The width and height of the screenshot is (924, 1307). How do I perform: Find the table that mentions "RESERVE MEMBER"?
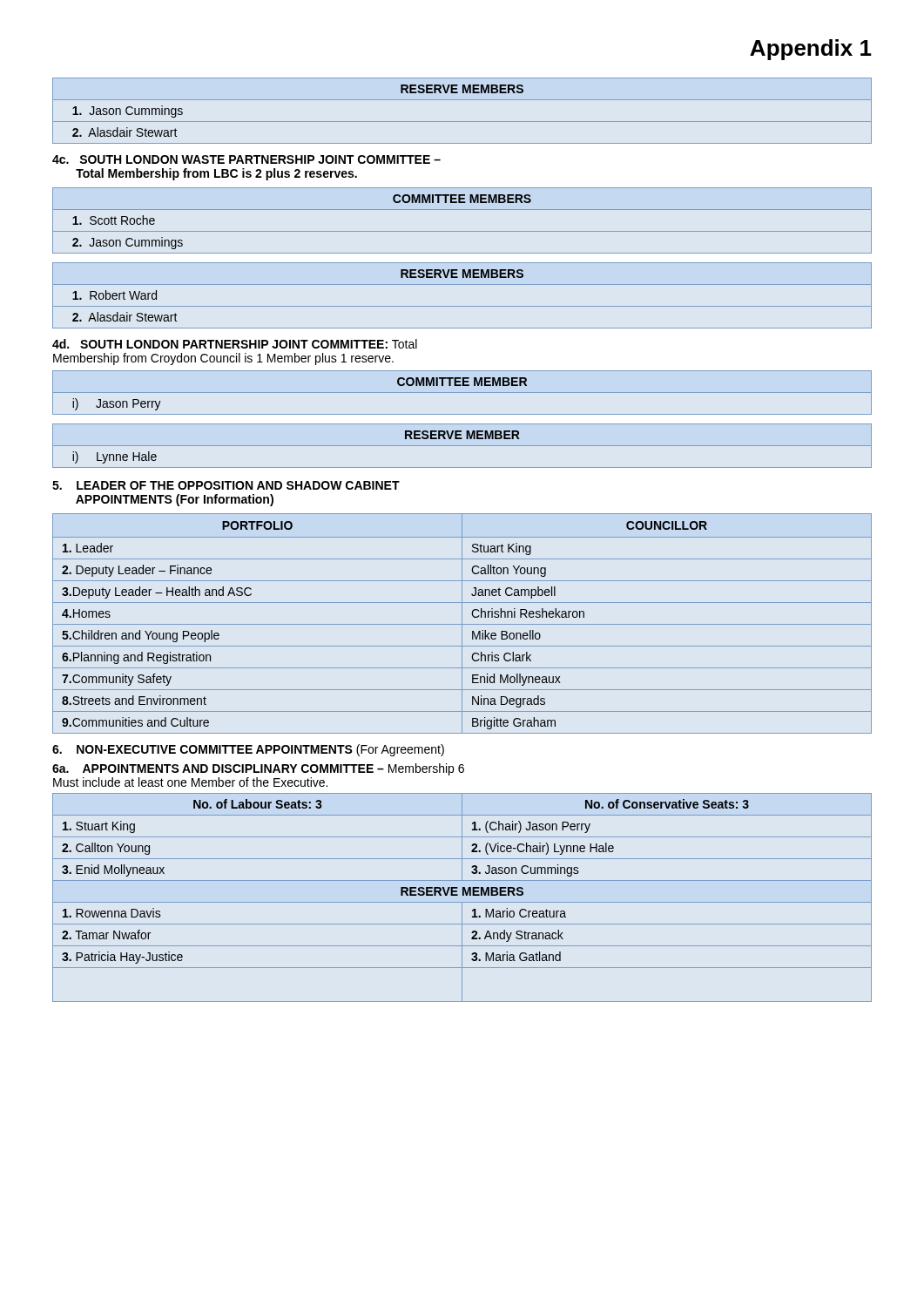tap(462, 446)
